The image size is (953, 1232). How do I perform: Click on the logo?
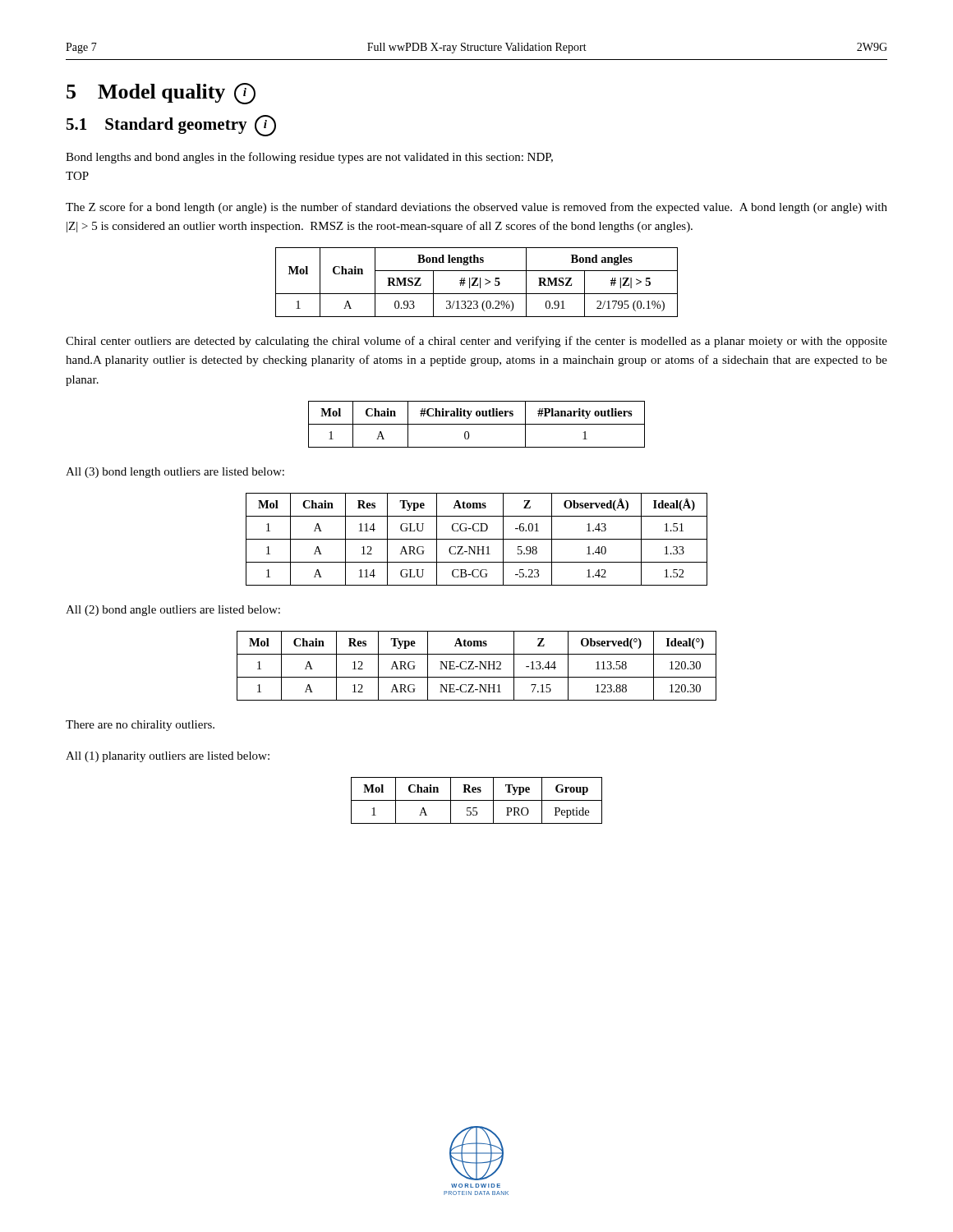tap(476, 1161)
